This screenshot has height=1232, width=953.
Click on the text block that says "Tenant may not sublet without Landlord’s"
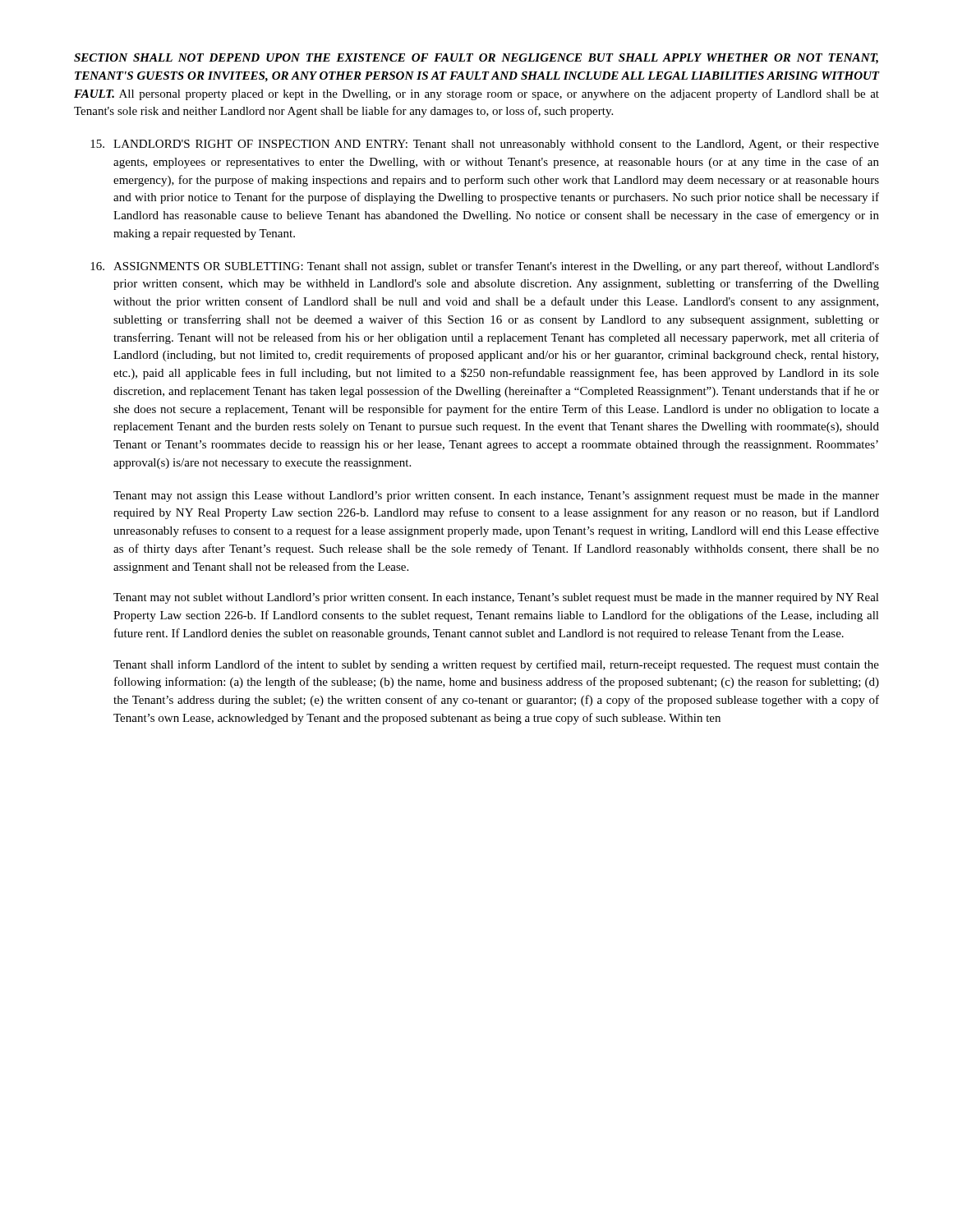496,615
